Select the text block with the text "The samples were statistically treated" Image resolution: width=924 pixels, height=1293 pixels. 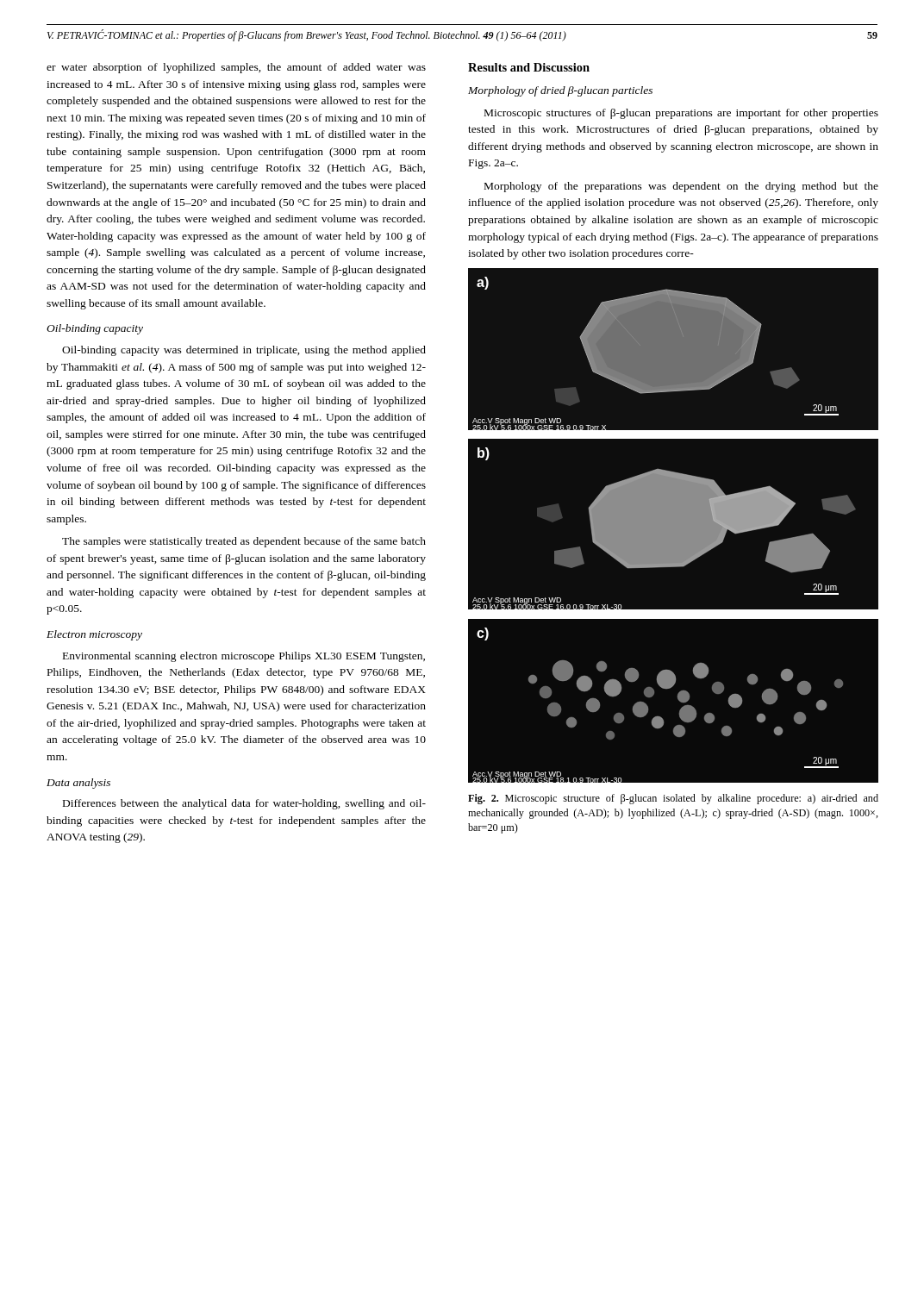[x=236, y=575]
